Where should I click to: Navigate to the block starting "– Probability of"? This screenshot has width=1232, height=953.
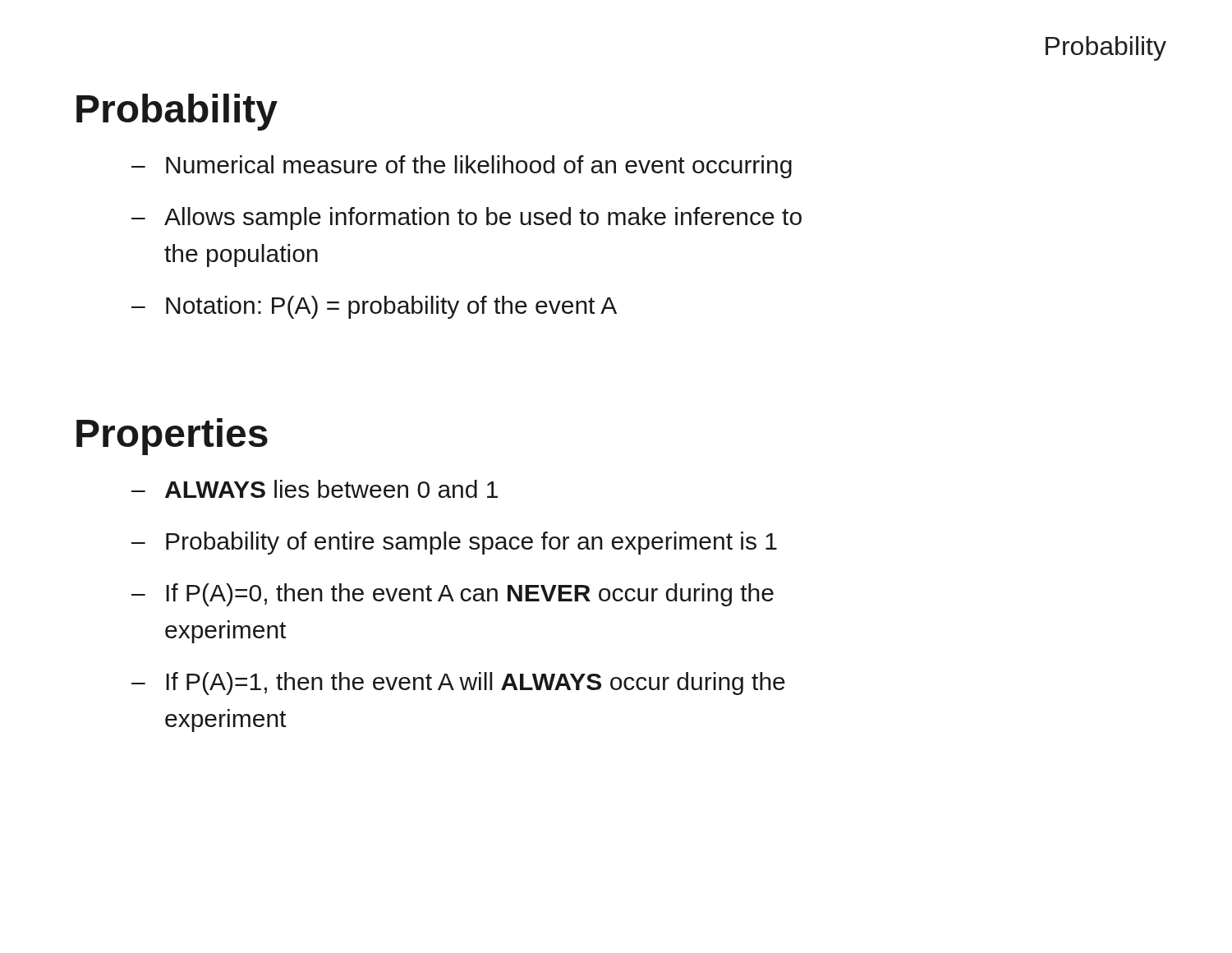455,541
